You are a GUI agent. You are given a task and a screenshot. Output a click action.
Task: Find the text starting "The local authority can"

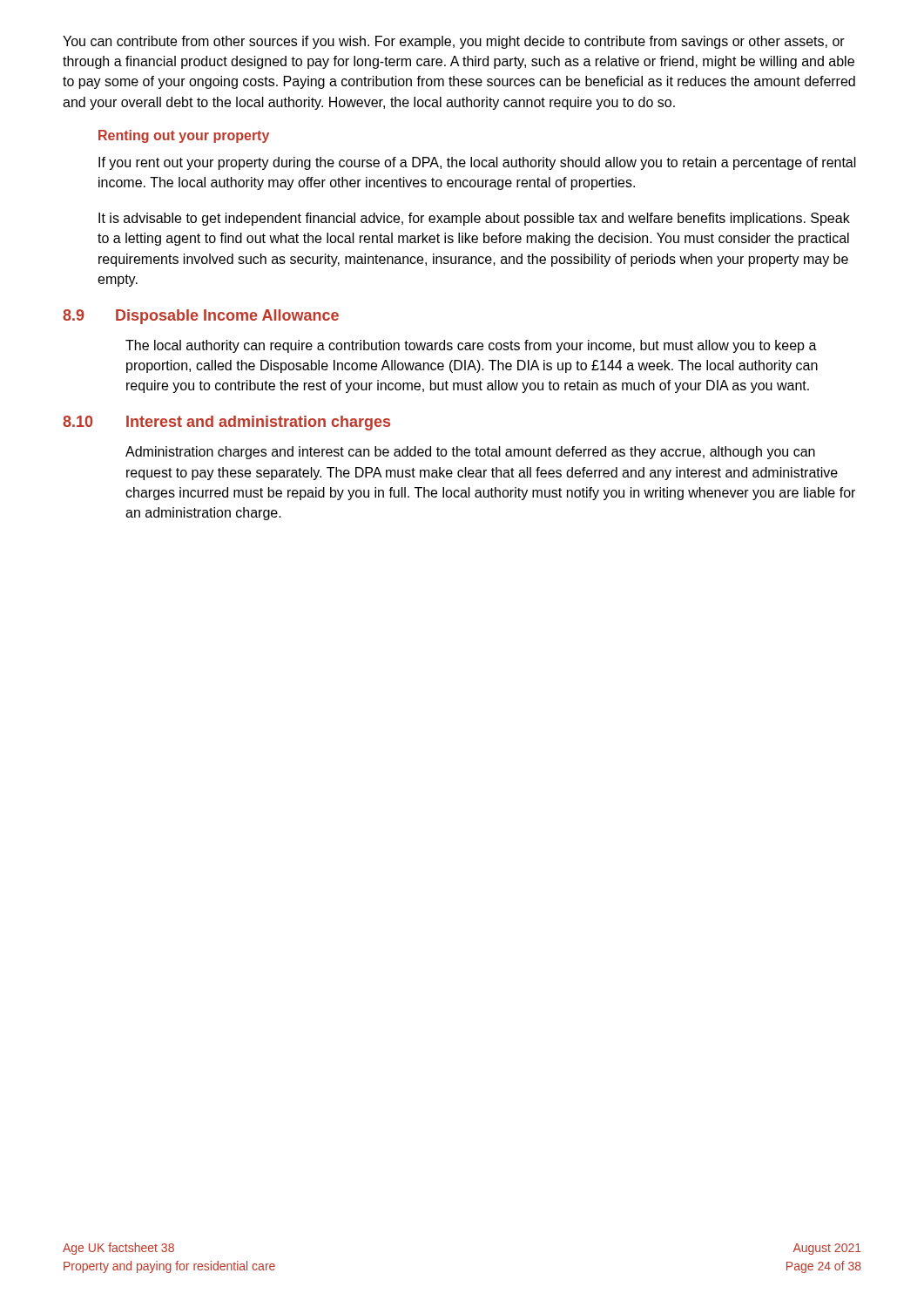tap(472, 366)
